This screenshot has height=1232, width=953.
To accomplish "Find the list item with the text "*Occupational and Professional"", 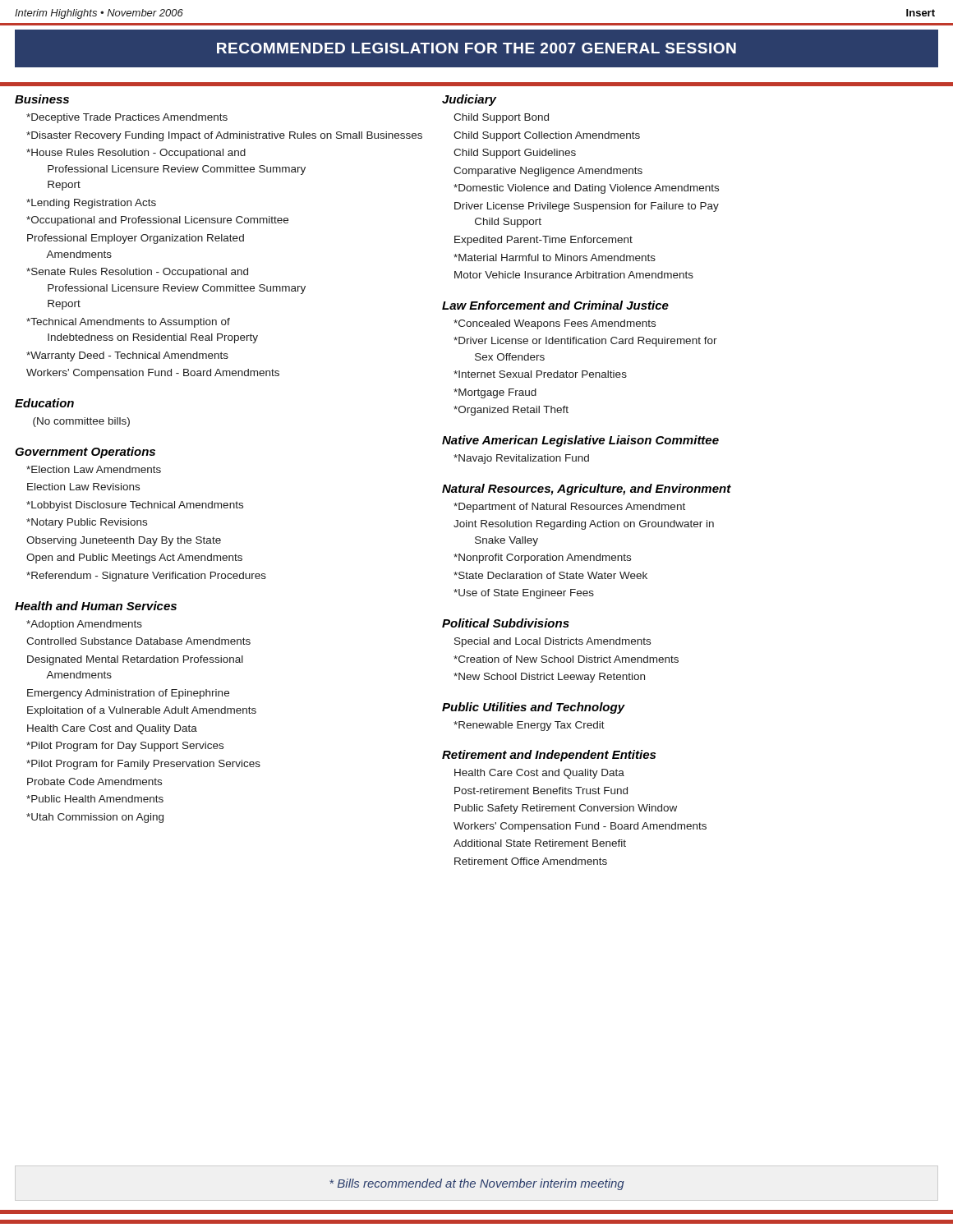I will pyautogui.click(x=158, y=220).
